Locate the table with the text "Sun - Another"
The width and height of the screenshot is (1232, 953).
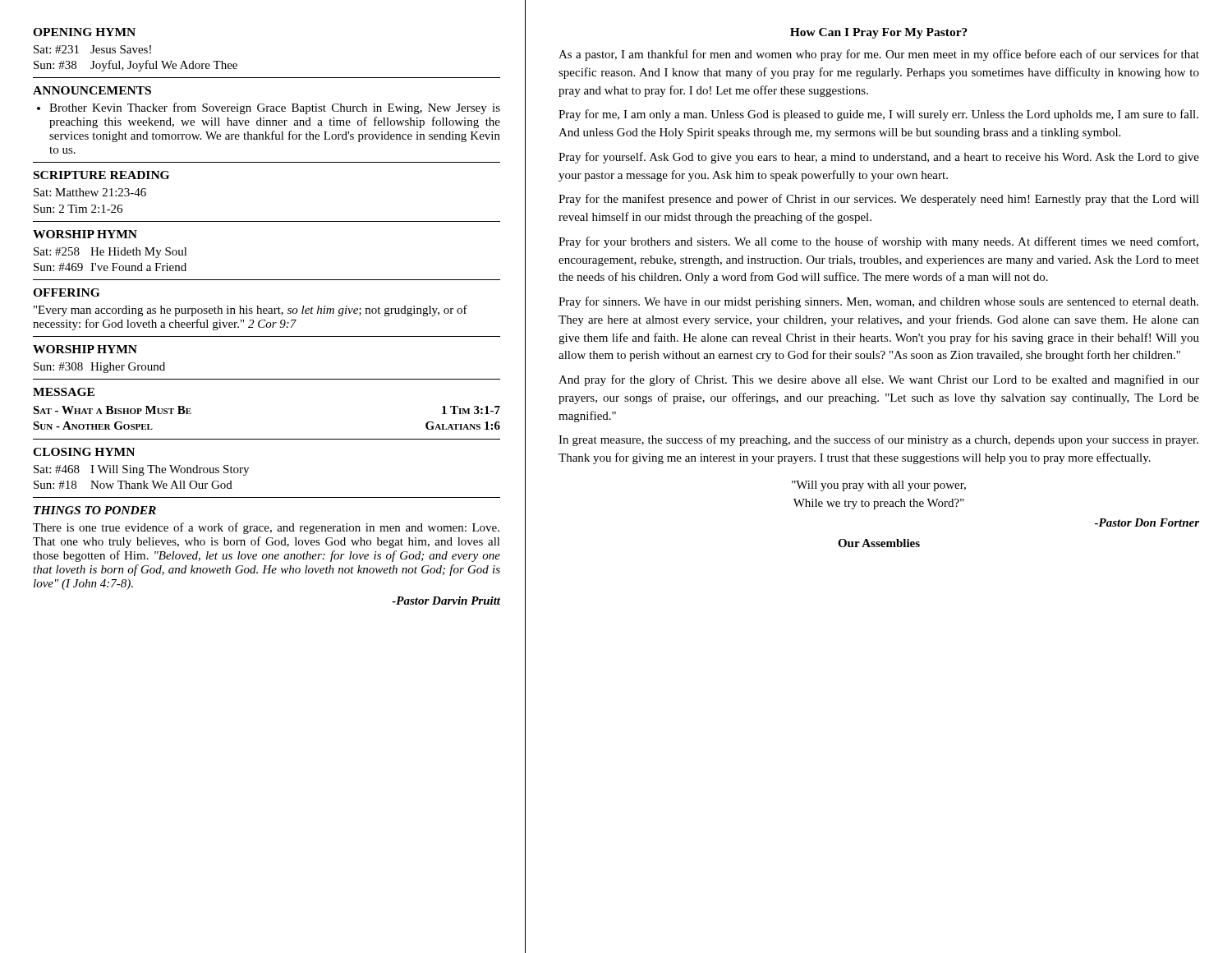pyautogui.click(x=267, y=418)
